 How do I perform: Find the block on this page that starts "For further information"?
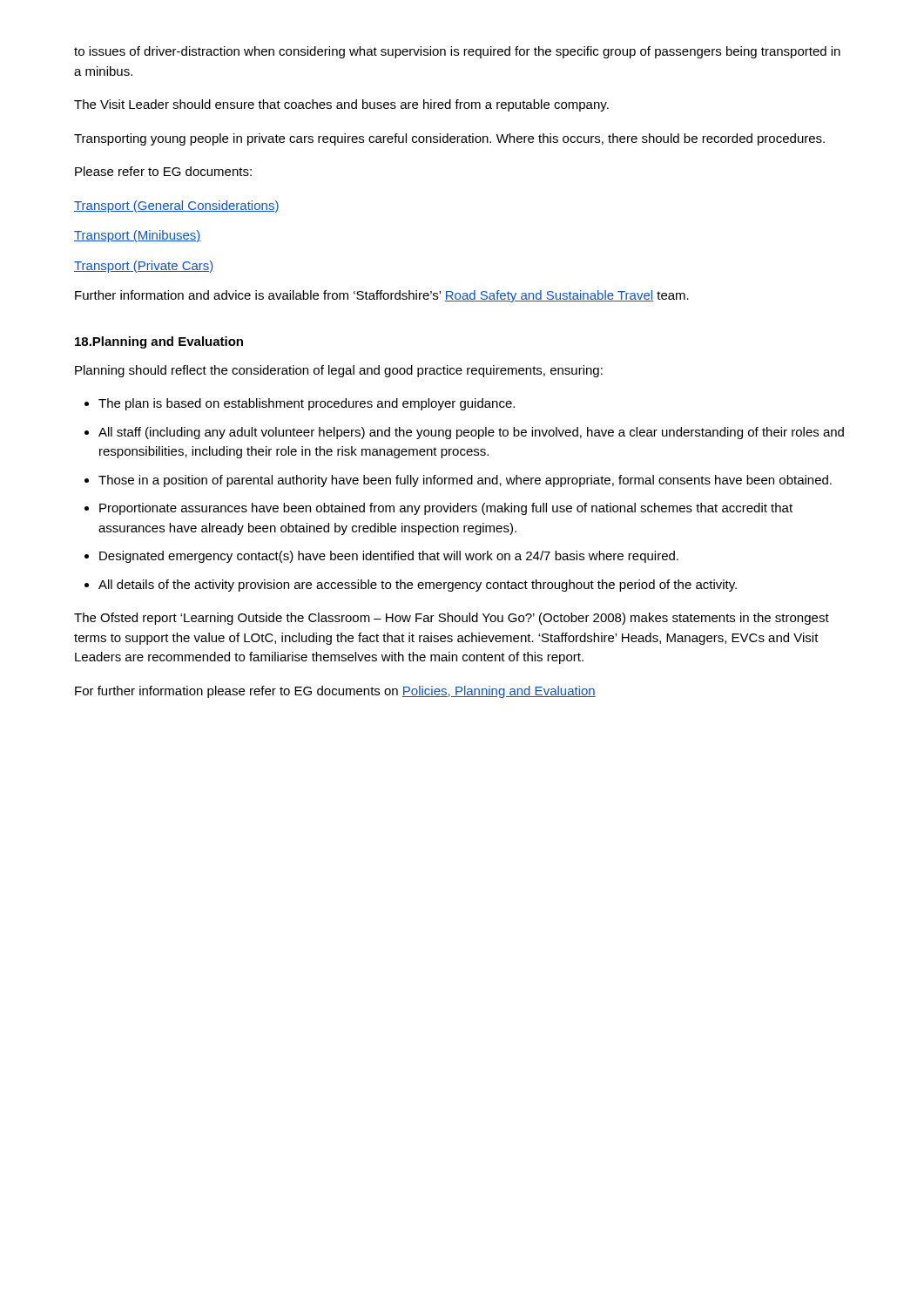[x=335, y=690]
